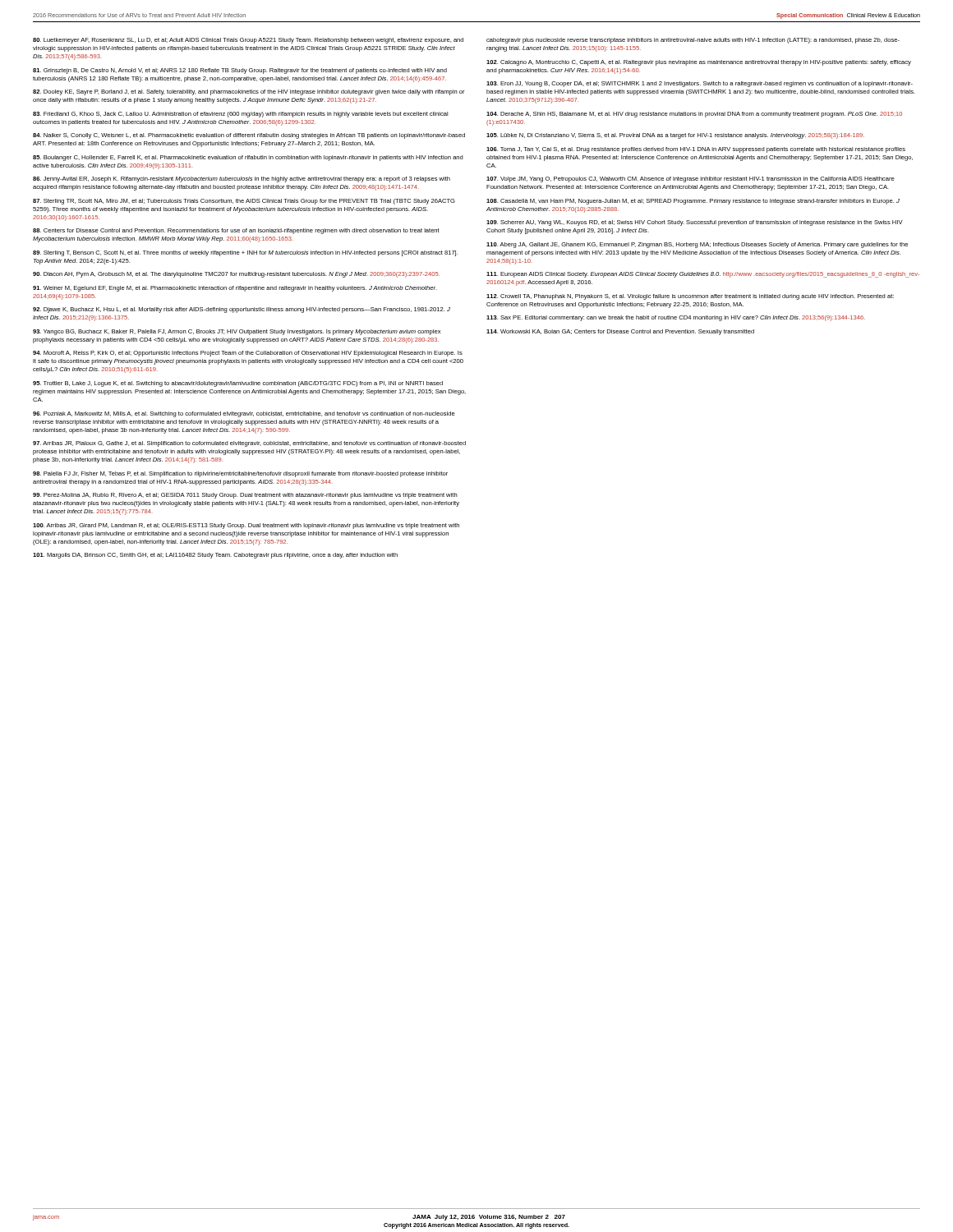
Task: Select the list item that reads "114. Workowski KA, Bolan"
Action: click(x=620, y=331)
